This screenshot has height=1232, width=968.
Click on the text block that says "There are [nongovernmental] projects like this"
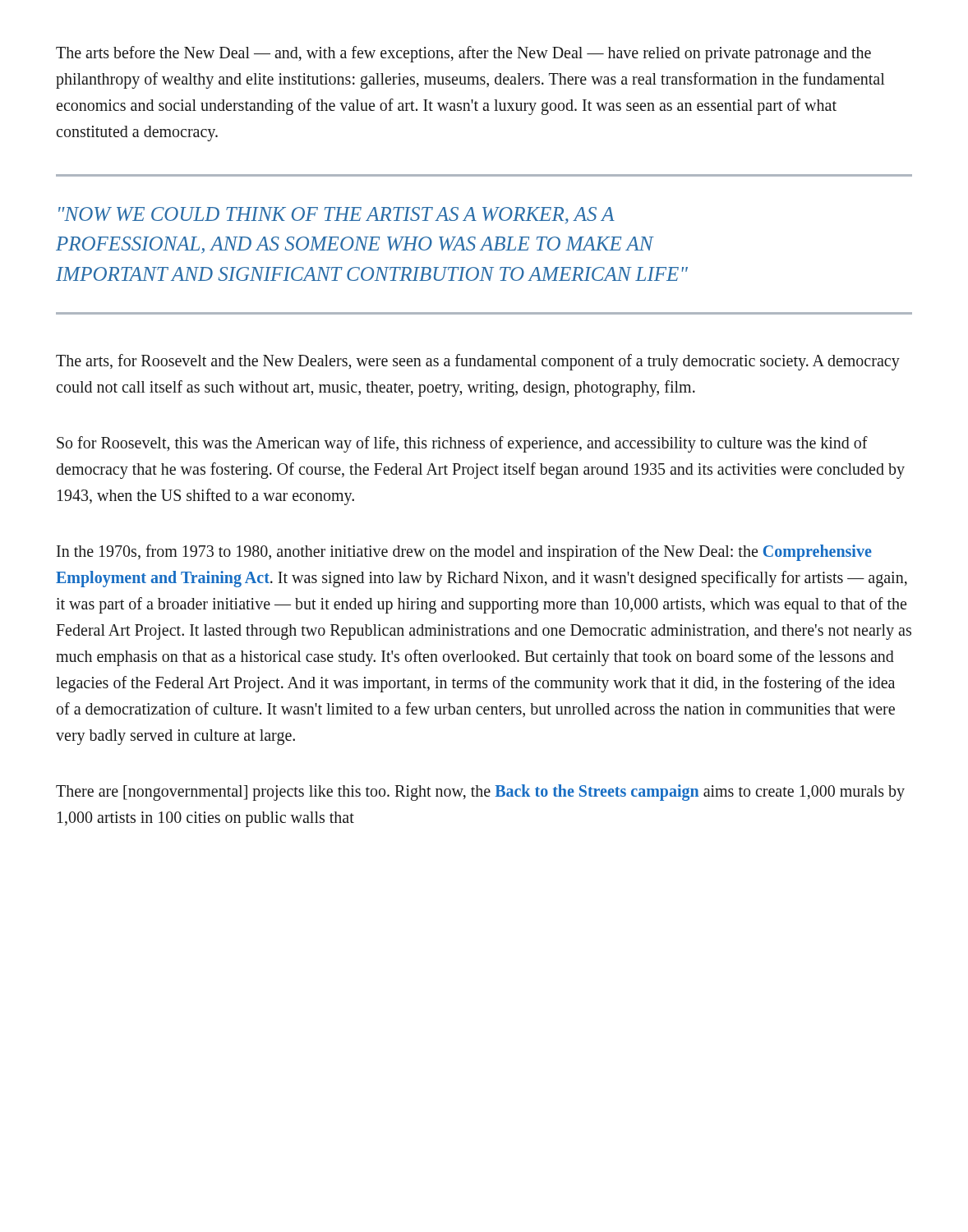pos(480,804)
